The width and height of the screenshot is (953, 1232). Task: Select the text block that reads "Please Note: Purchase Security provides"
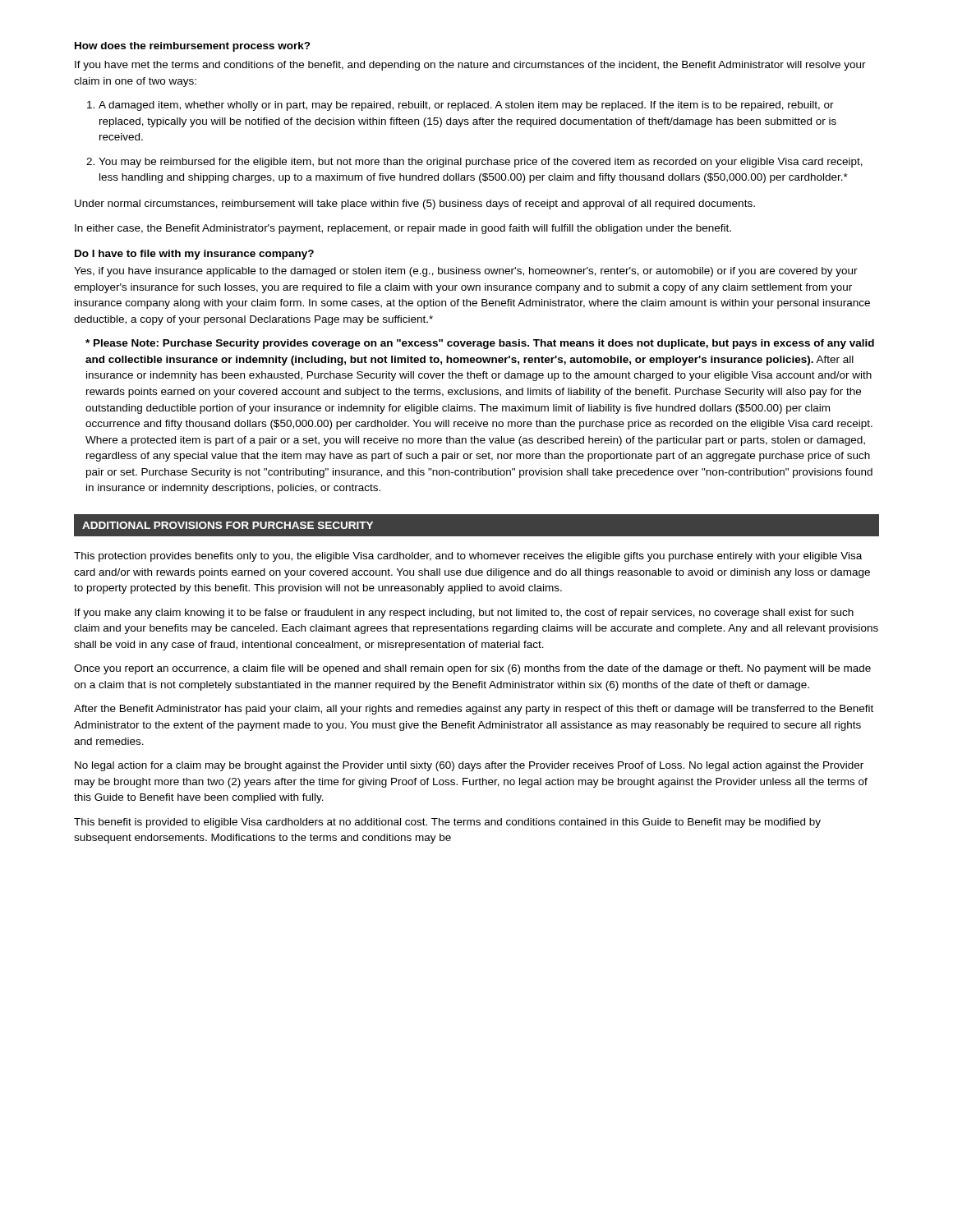[x=482, y=416]
